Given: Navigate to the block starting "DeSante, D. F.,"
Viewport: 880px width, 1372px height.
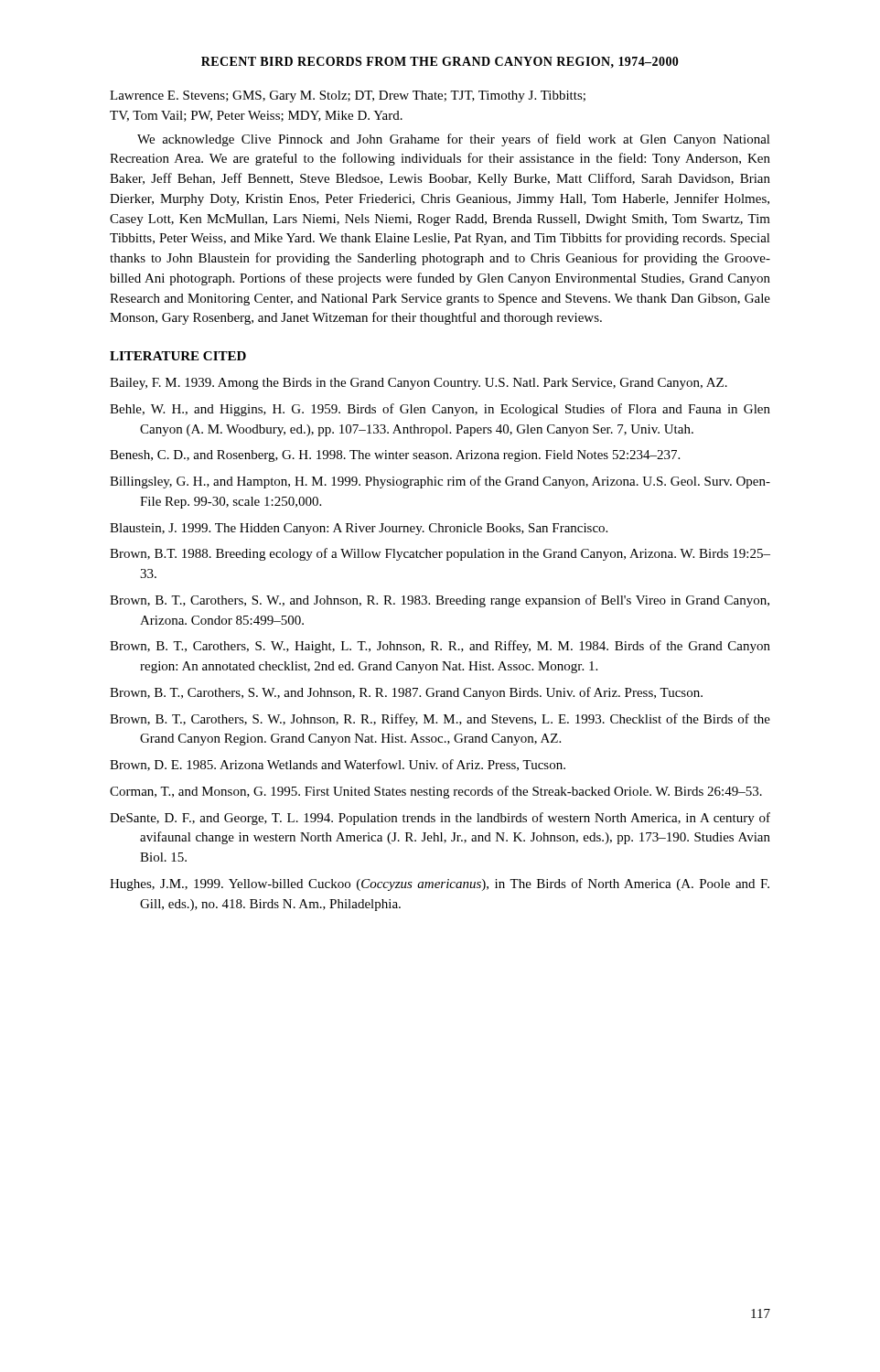Looking at the screenshot, I should click(440, 837).
